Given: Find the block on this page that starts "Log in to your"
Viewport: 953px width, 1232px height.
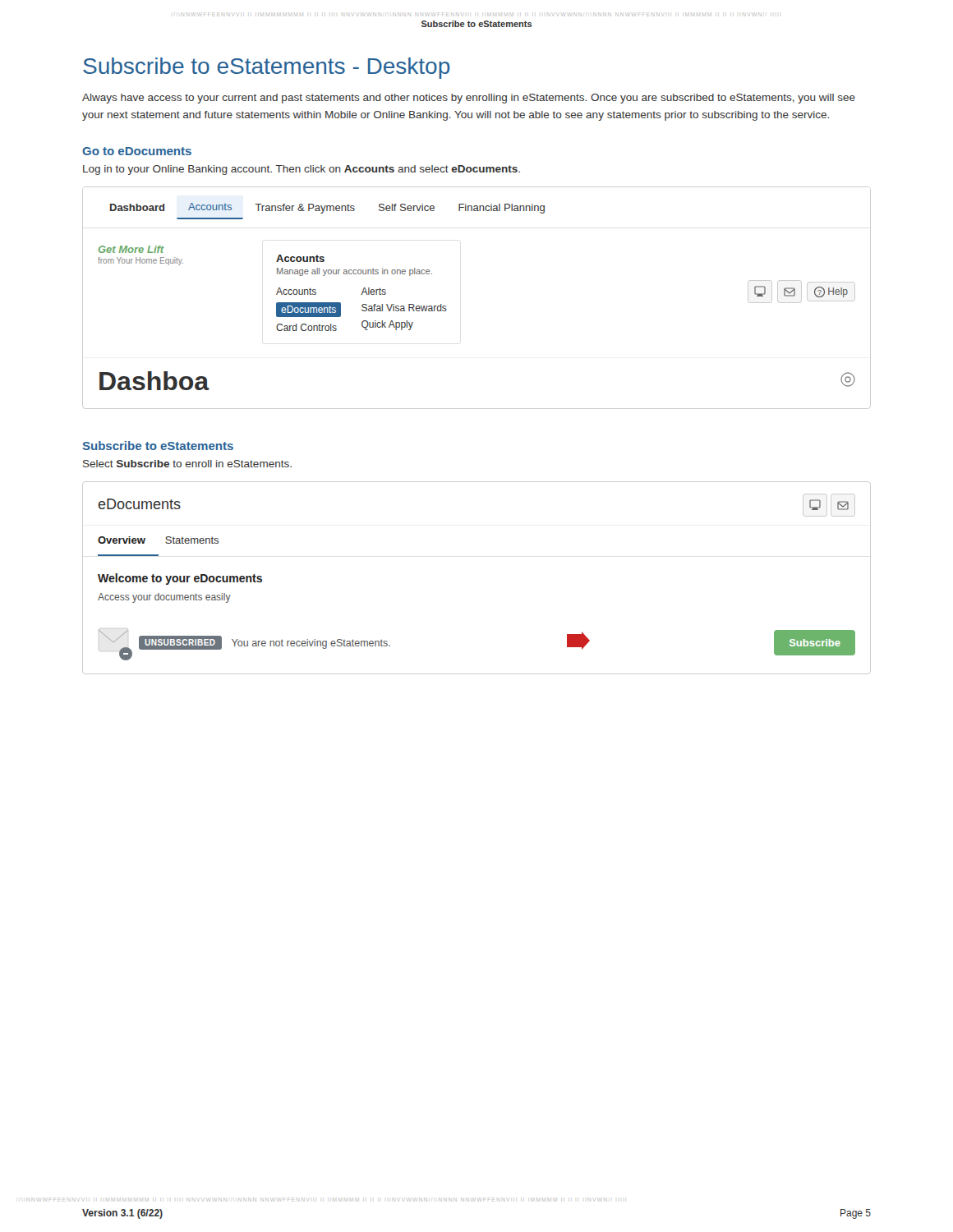Looking at the screenshot, I should point(476,169).
